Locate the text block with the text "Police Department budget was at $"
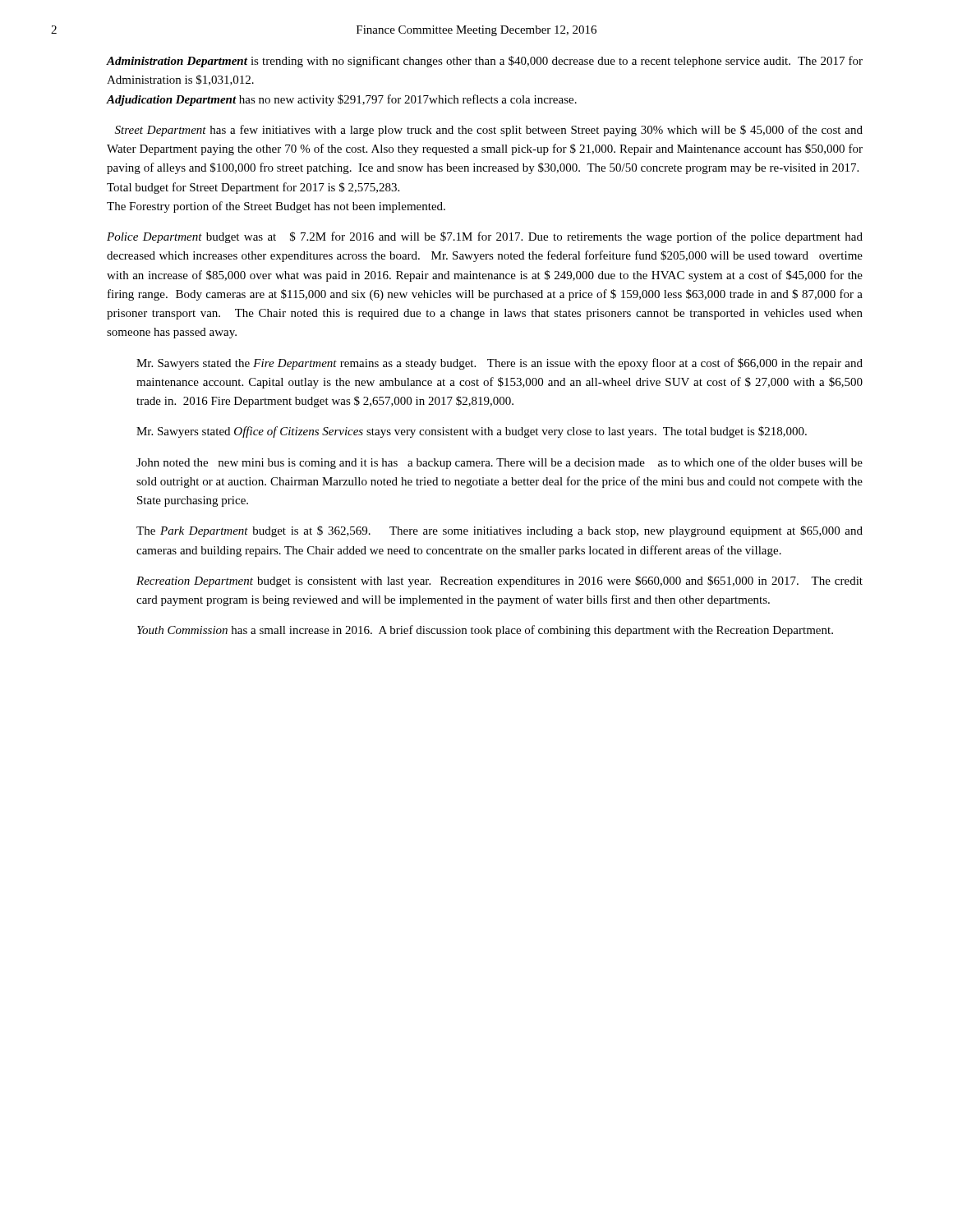 [485, 285]
